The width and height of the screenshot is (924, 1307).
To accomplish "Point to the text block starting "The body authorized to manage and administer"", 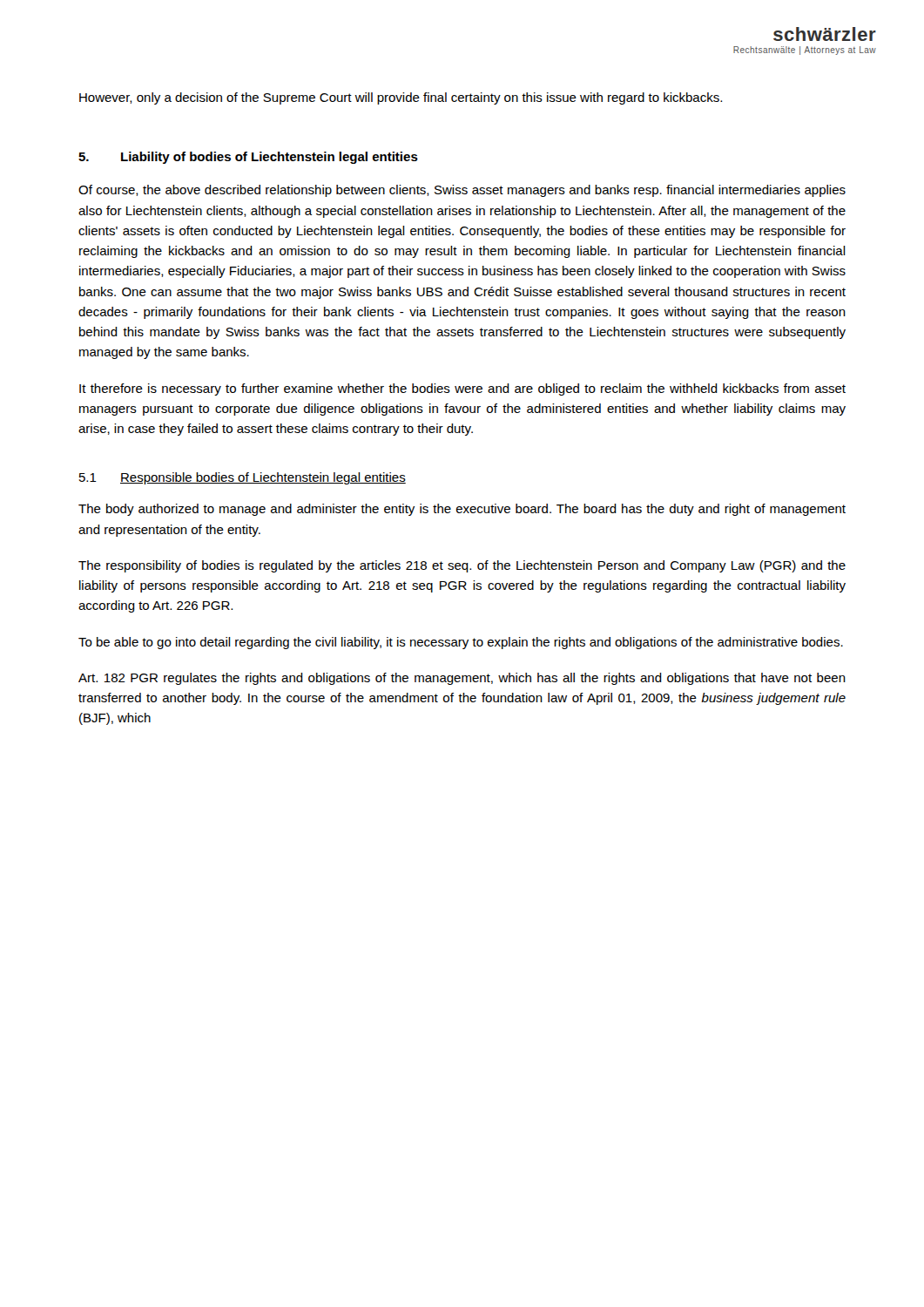I will coord(462,519).
